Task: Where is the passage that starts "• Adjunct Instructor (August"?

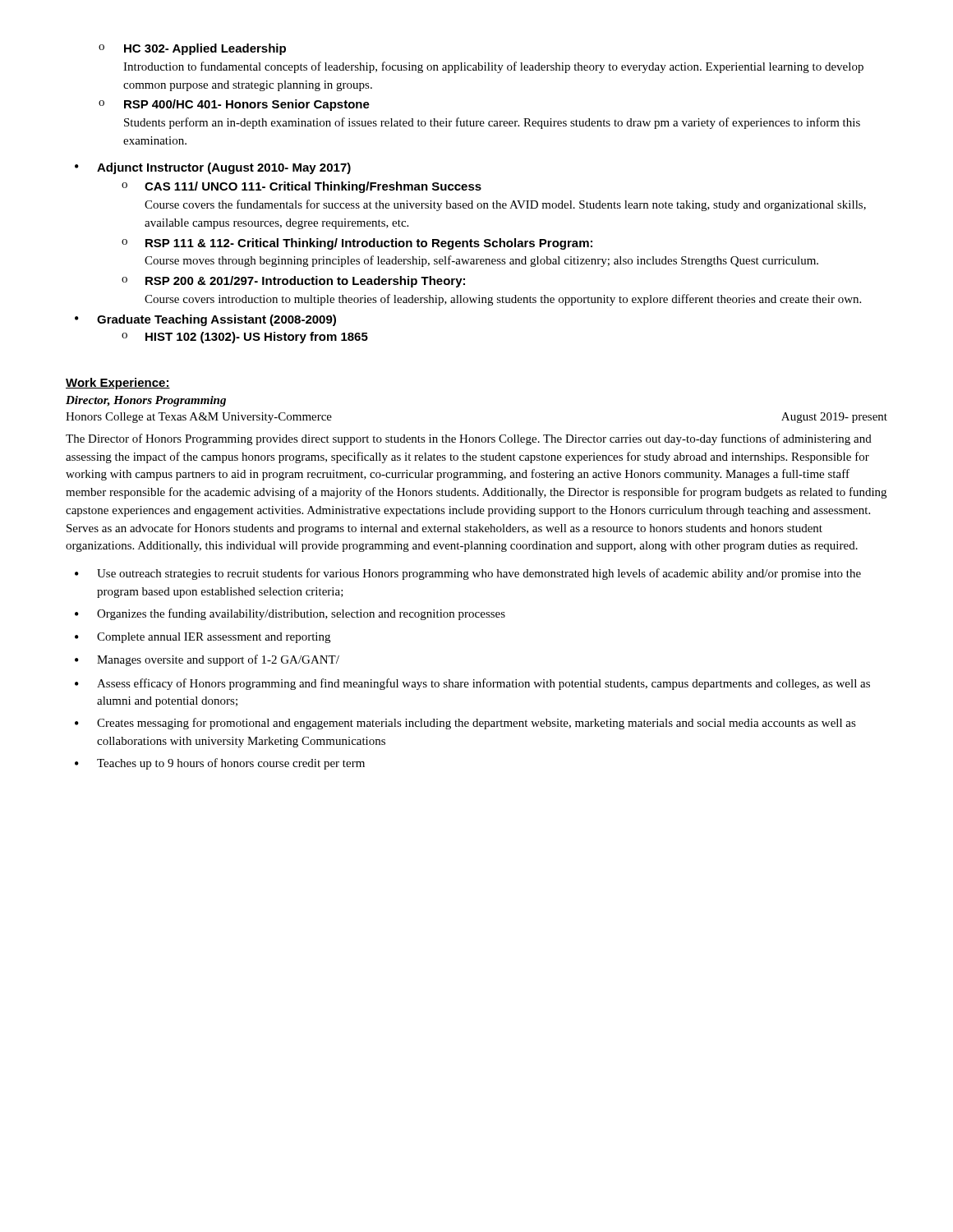Action: (x=481, y=233)
